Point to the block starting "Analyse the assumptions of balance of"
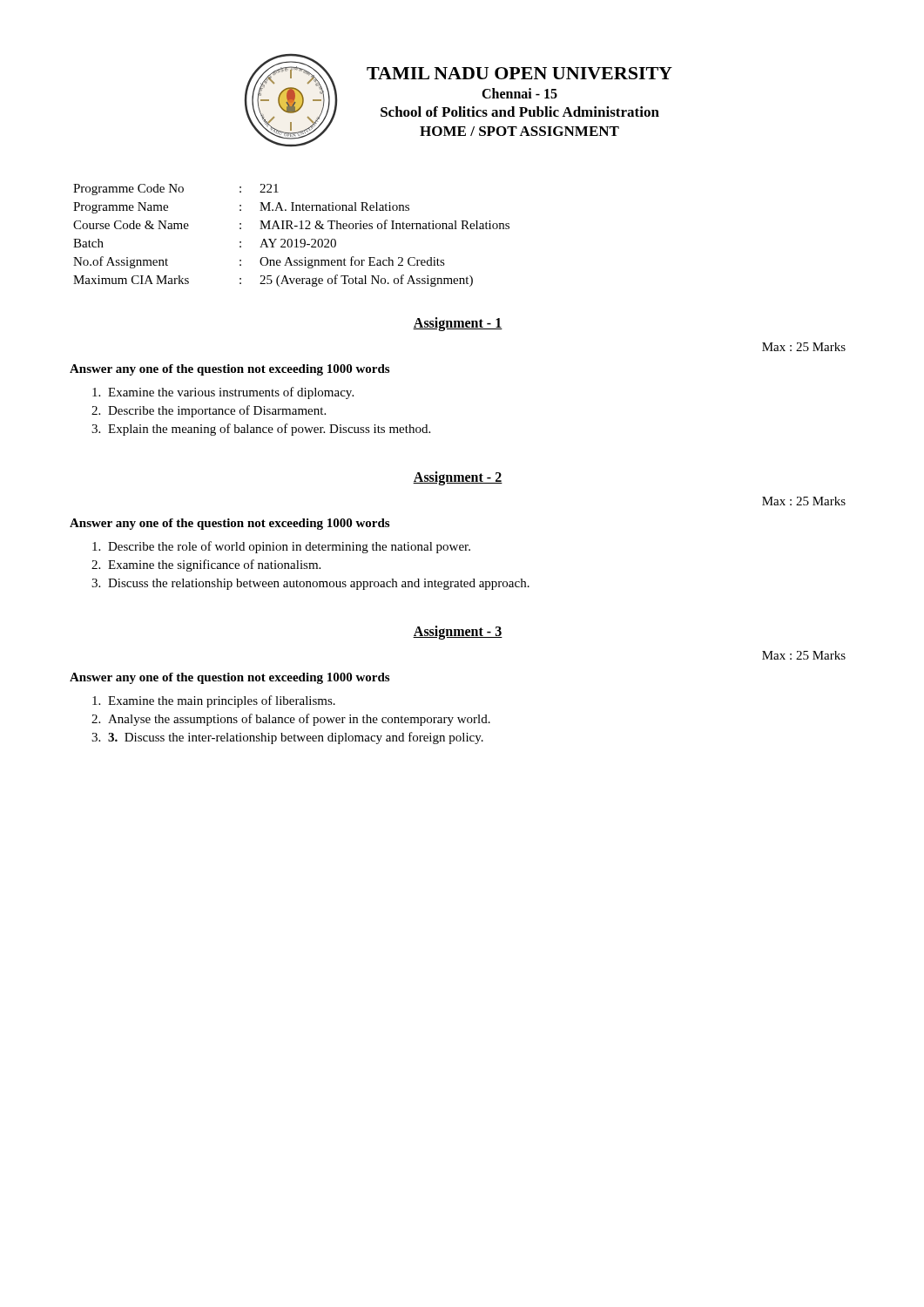This screenshot has width=924, height=1307. [x=299, y=719]
